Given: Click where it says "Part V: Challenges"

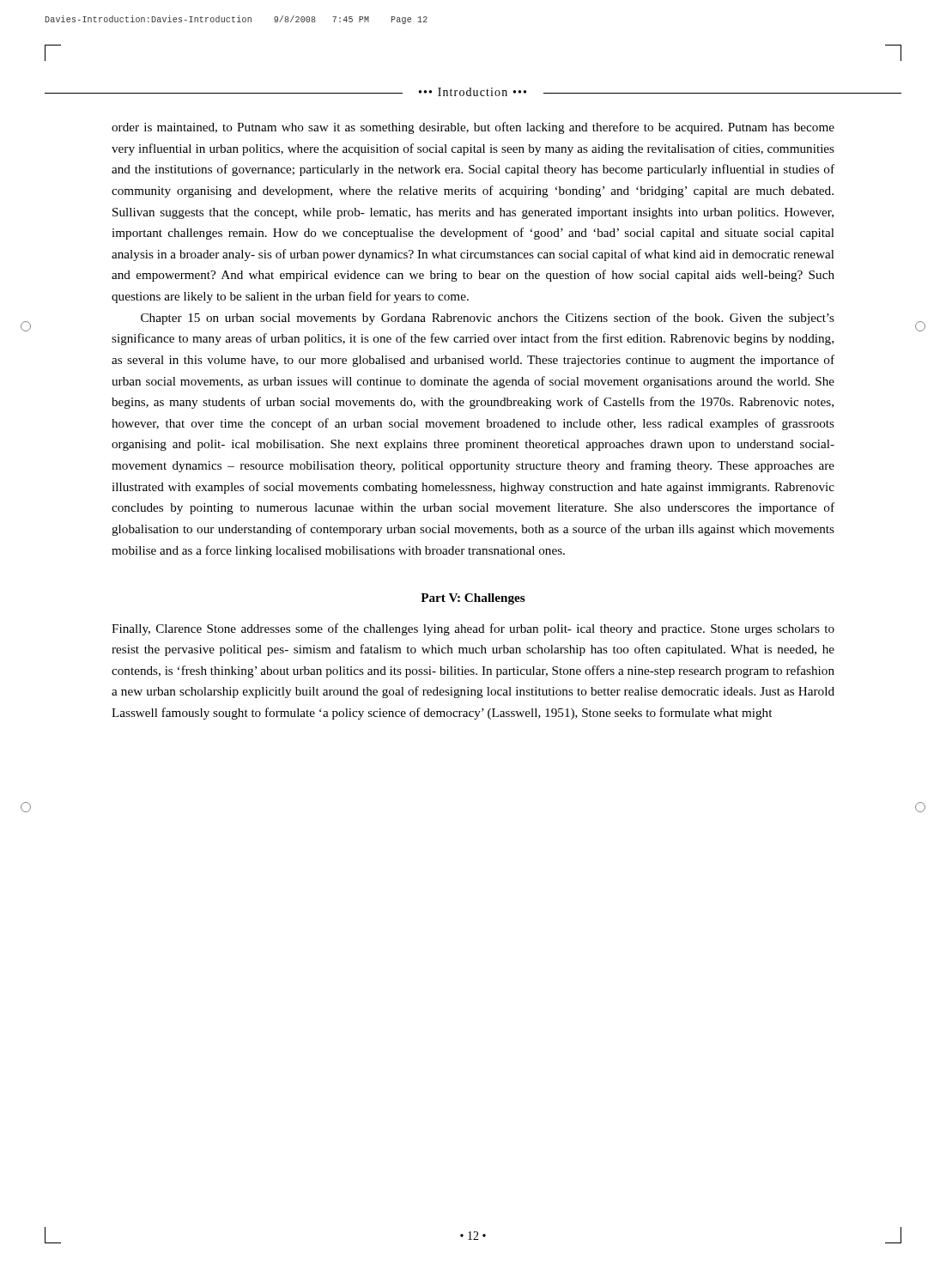Looking at the screenshot, I should pos(473,597).
